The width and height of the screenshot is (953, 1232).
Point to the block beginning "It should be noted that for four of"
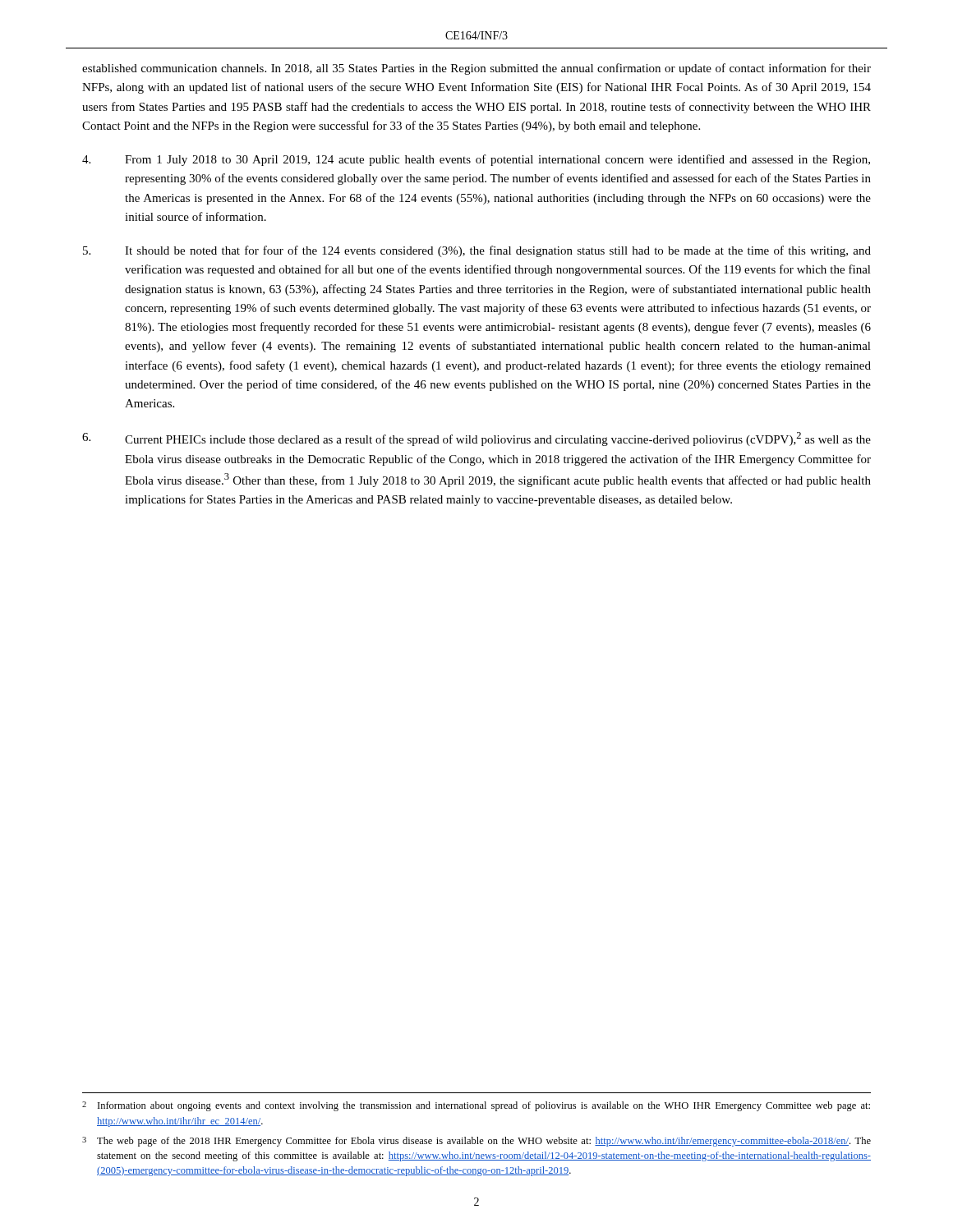pos(476,327)
